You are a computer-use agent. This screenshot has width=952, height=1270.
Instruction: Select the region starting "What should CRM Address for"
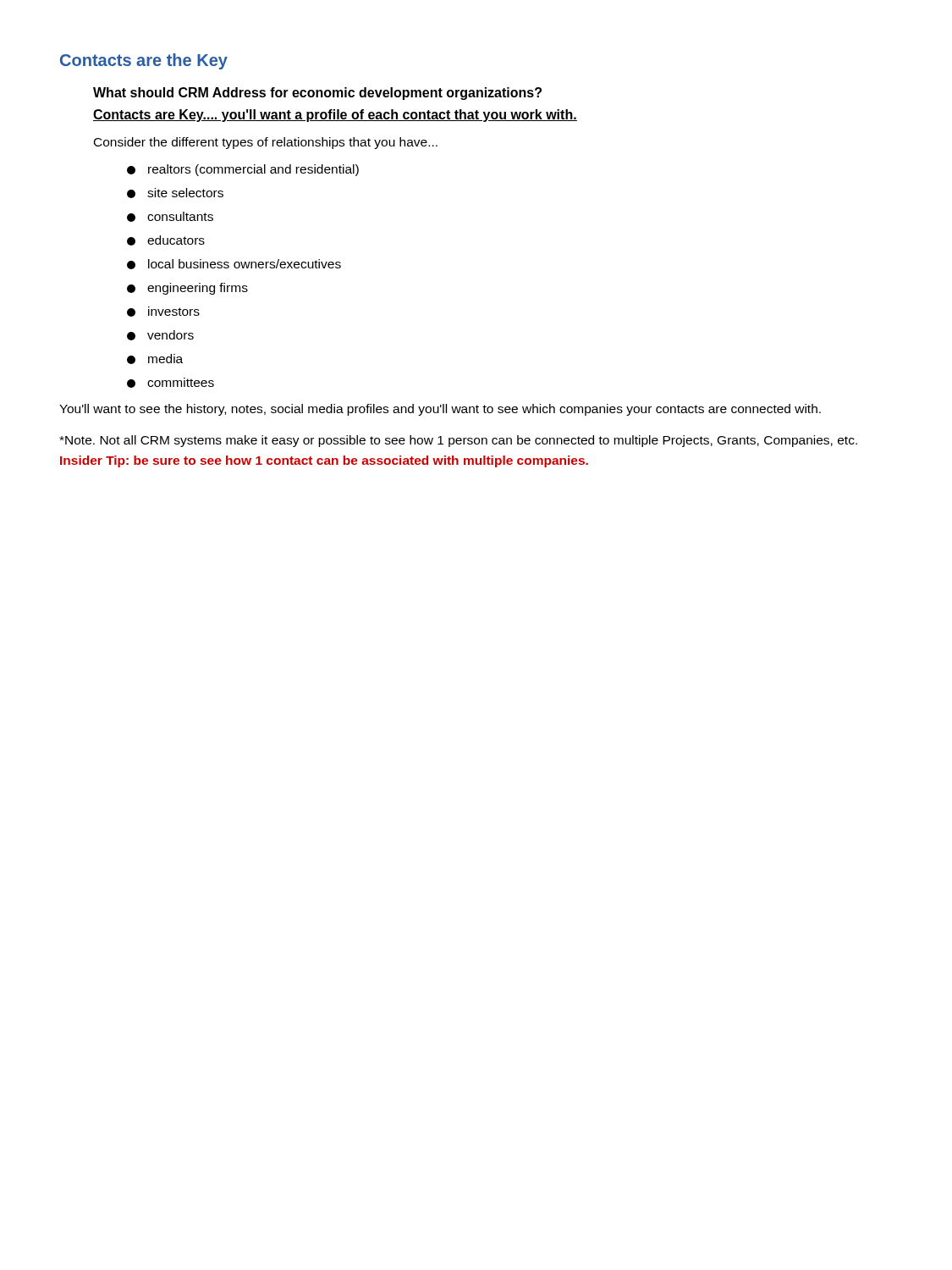pyautogui.click(x=318, y=93)
